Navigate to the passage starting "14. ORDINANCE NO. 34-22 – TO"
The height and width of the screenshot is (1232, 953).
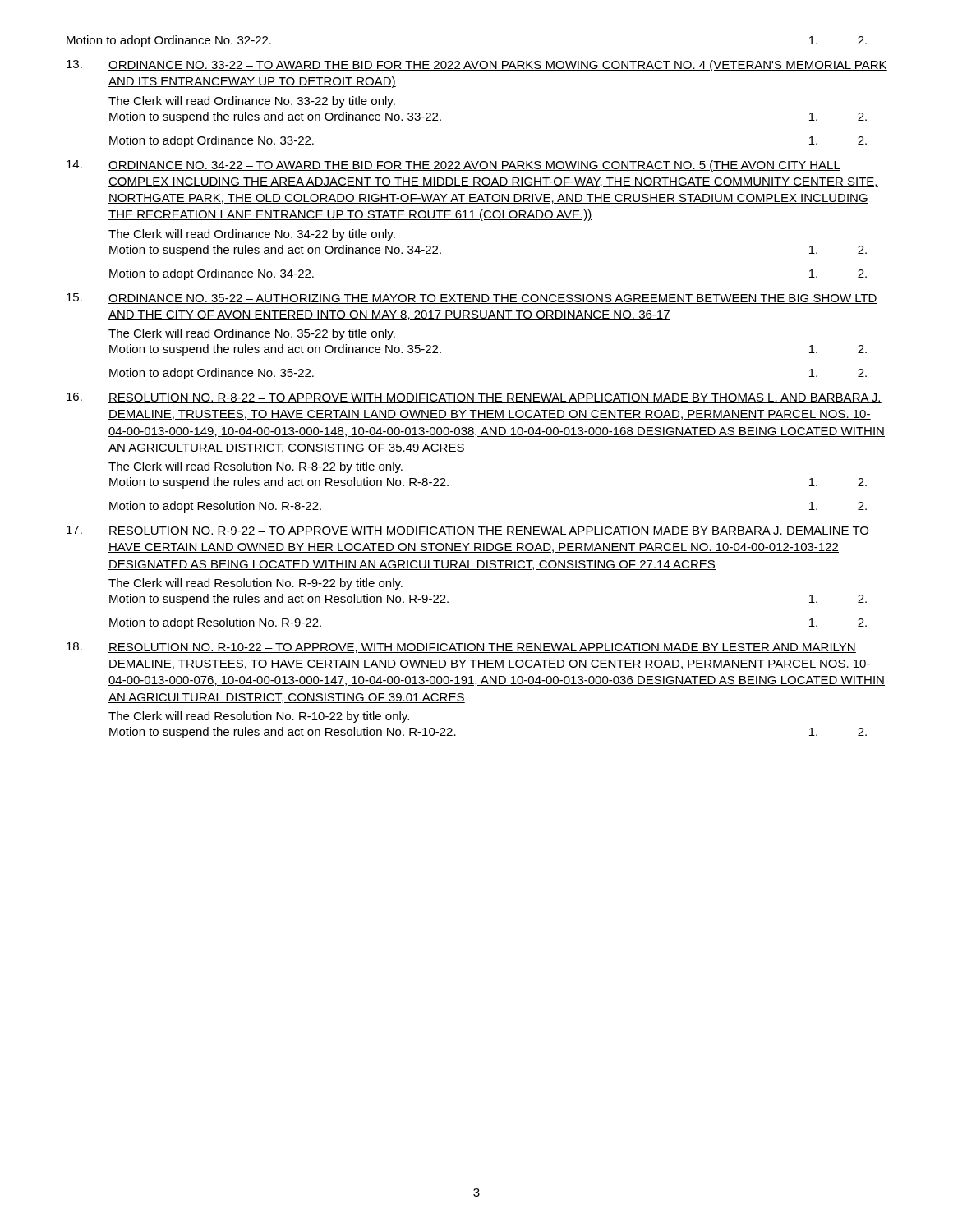(476, 218)
